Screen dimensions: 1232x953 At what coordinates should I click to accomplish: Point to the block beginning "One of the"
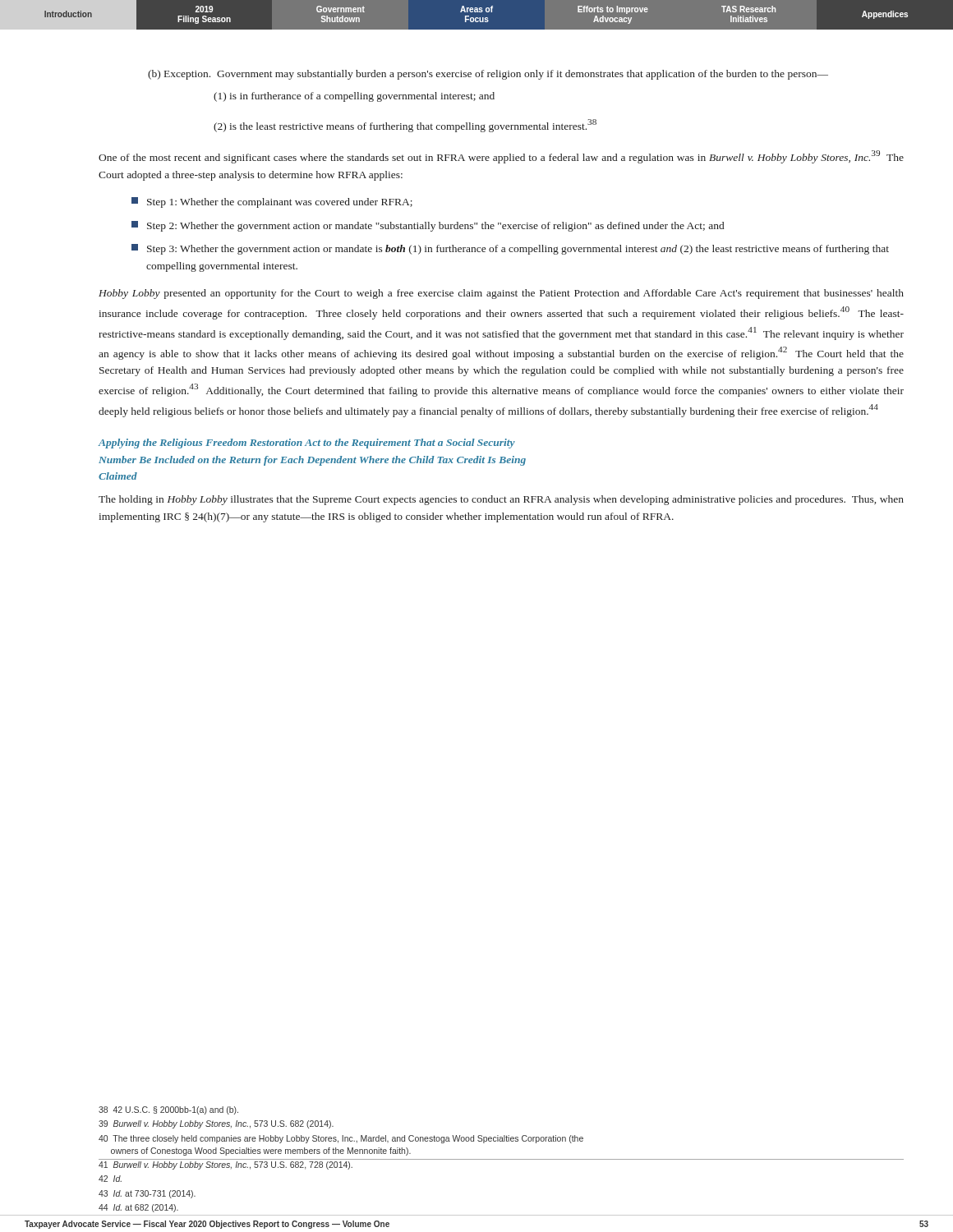tap(501, 164)
